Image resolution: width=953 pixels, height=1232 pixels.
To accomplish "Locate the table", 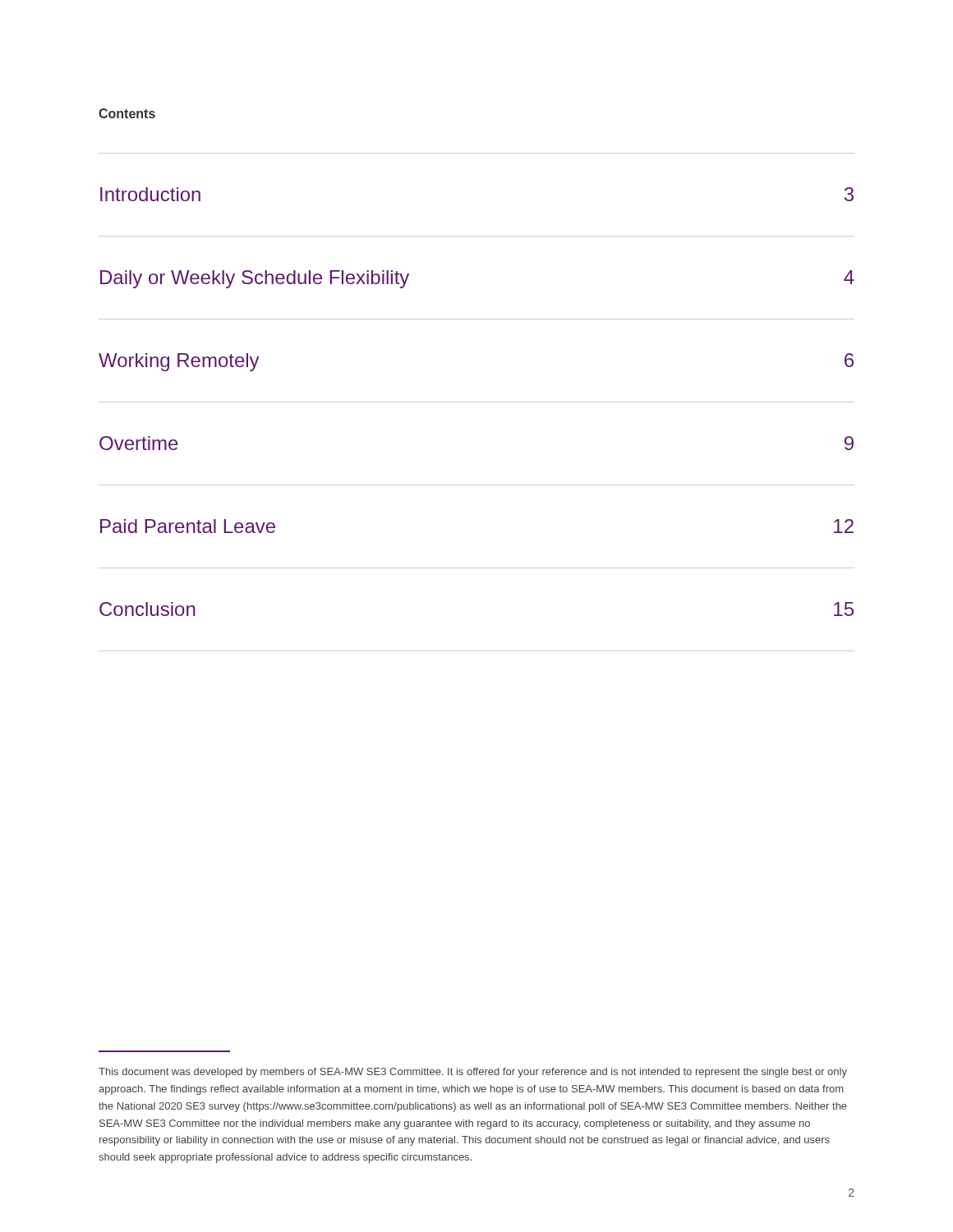I will click(476, 402).
